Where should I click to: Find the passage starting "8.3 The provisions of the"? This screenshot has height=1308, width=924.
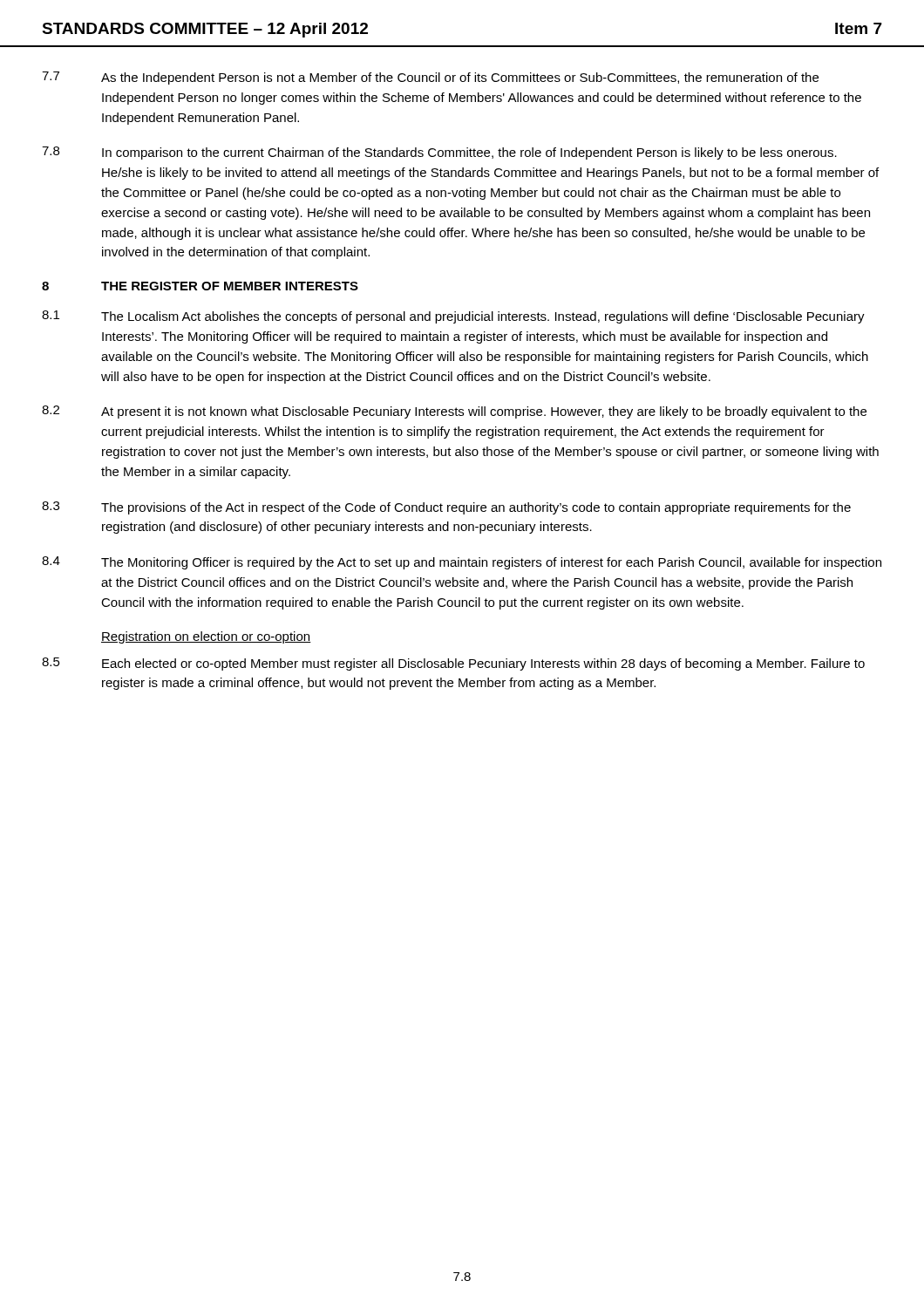tap(462, 517)
